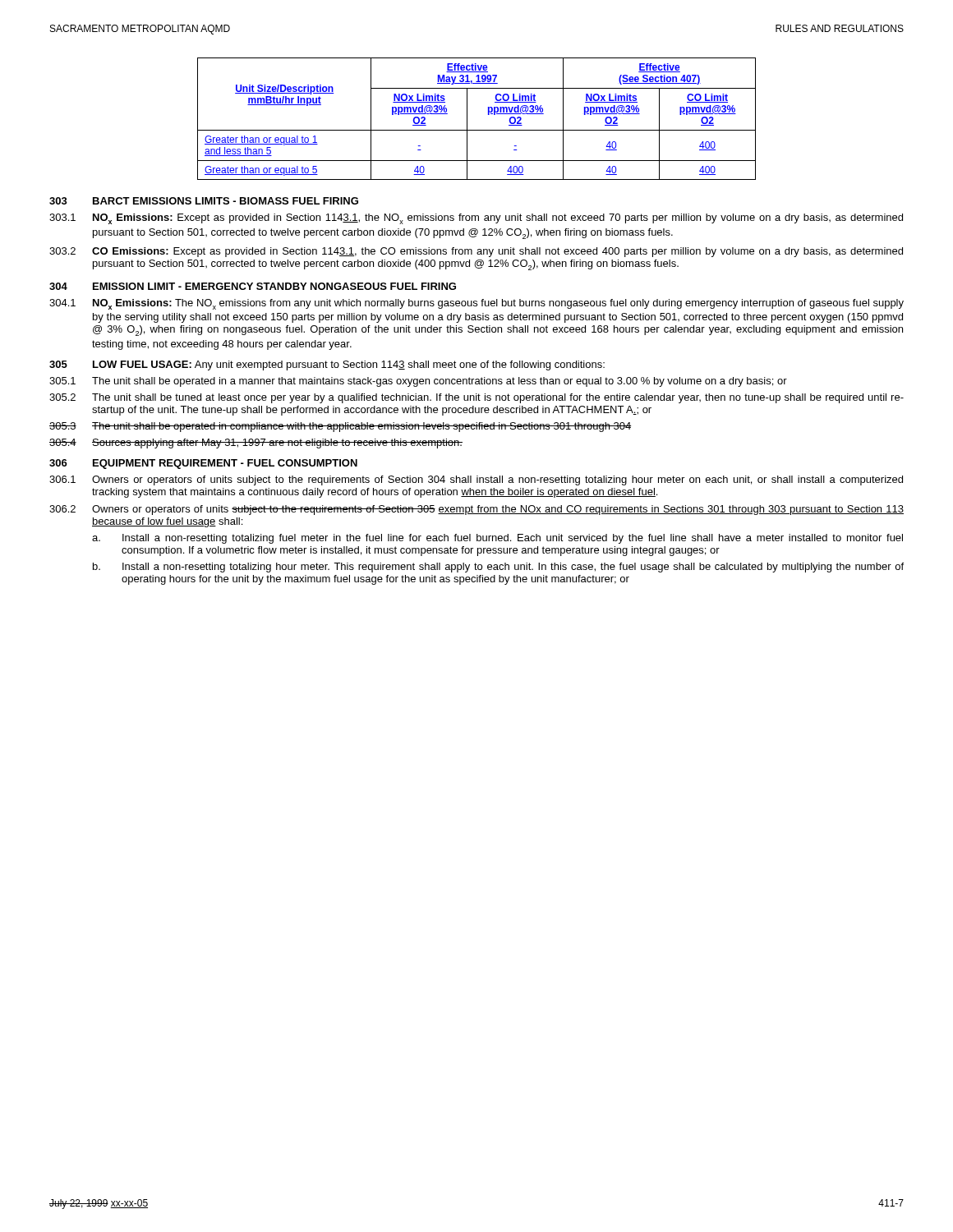953x1232 pixels.
Task: Locate the text starting "a. Install a non-resetting totalizing"
Action: click(498, 544)
